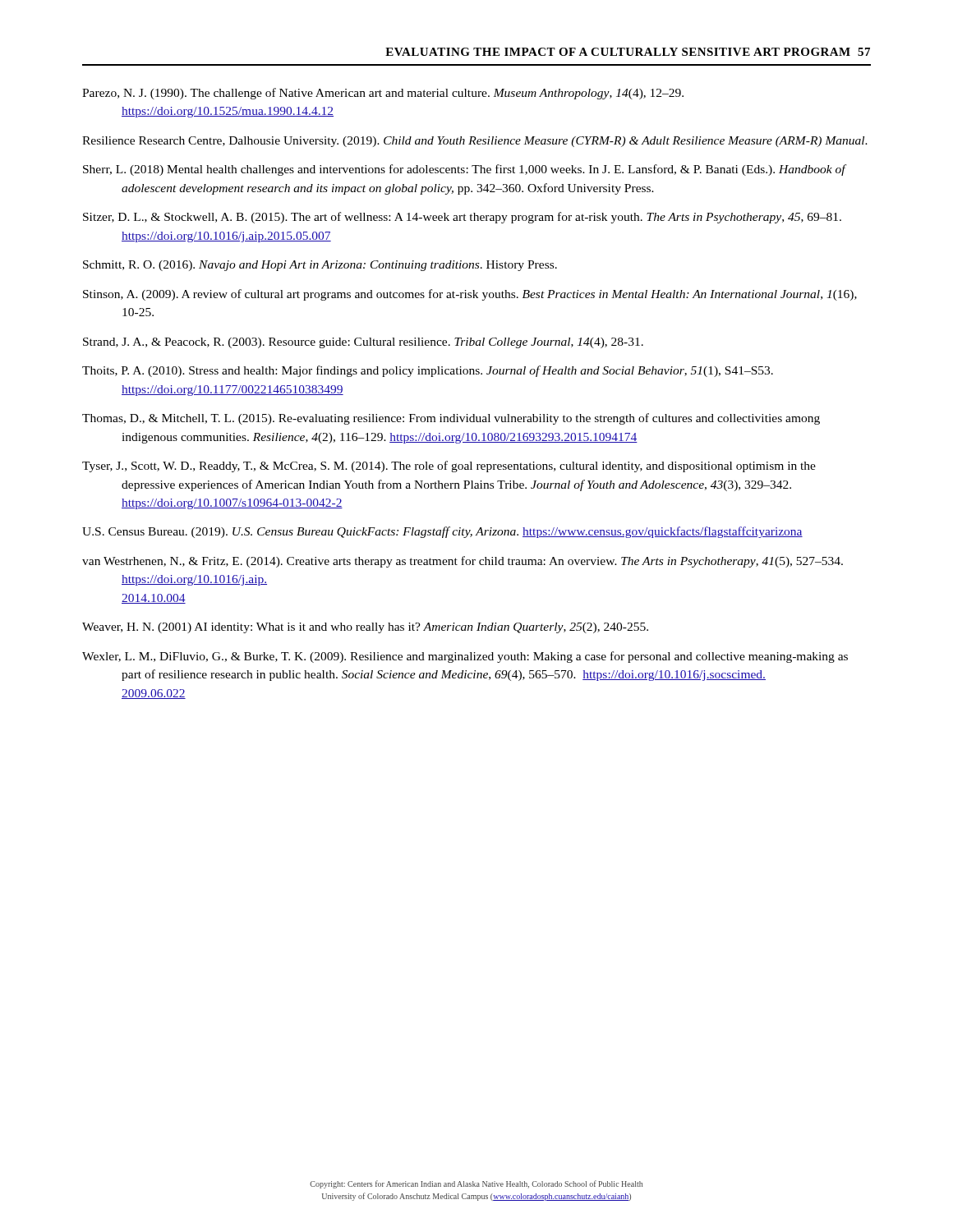This screenshot has height=1232, width=953.
Task: Select the list item containing "Thomas, D., & Mitchell, T. L. (2015). Re-evaluating"
Action: point(476,428)
